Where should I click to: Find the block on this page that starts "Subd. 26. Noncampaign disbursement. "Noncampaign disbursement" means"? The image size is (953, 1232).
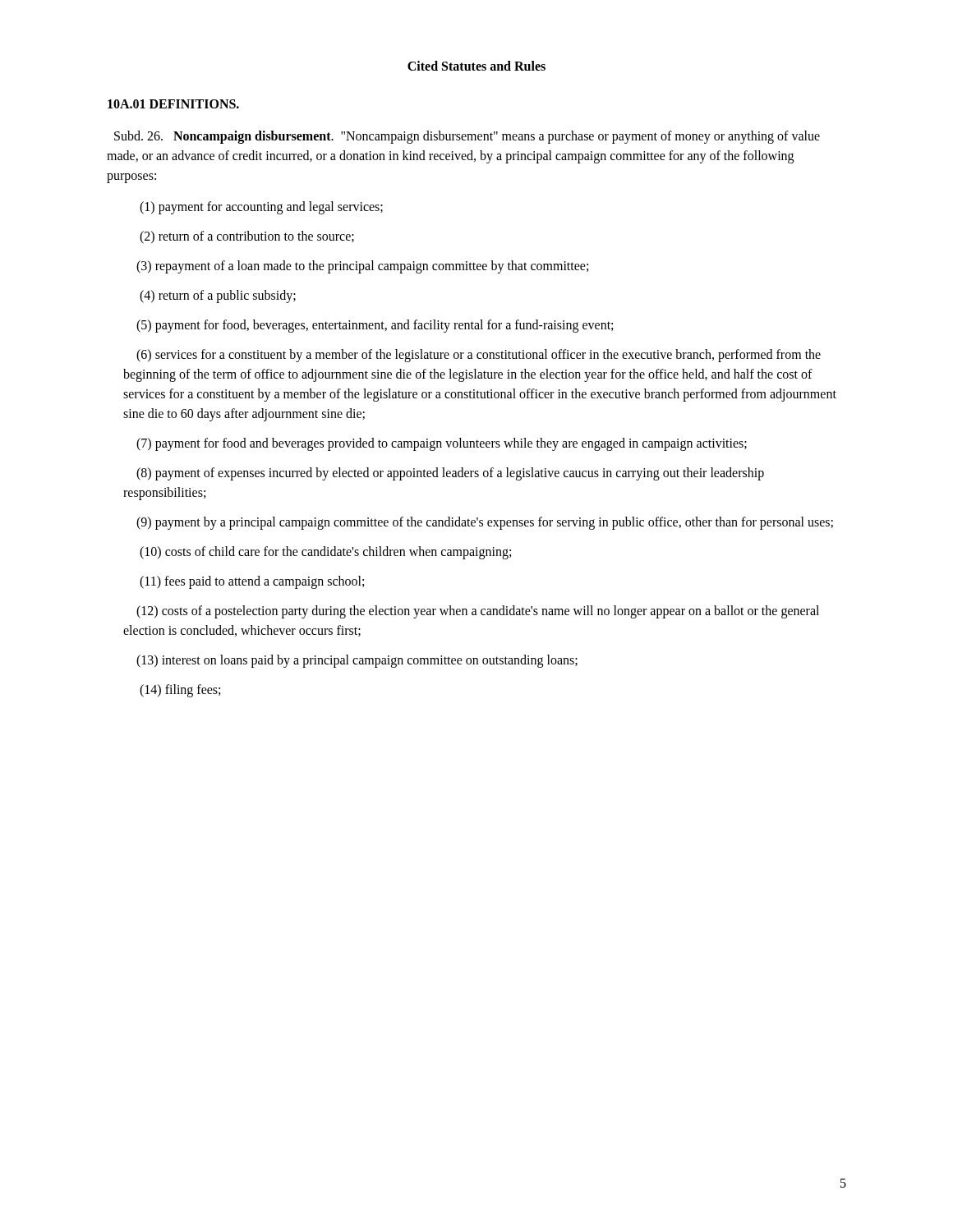click(463, 156)
